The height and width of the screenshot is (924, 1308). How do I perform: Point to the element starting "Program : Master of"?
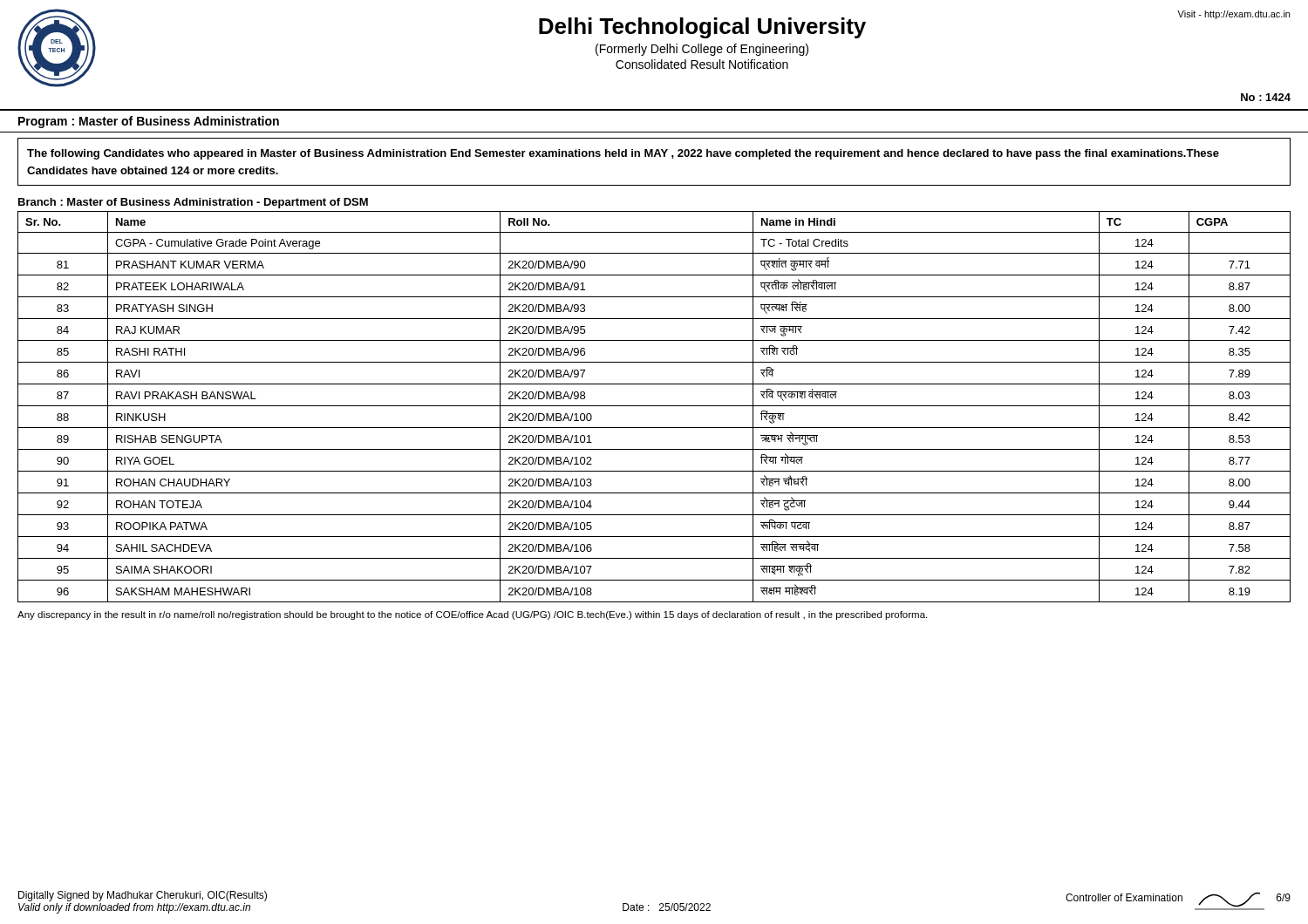[148, 121]
